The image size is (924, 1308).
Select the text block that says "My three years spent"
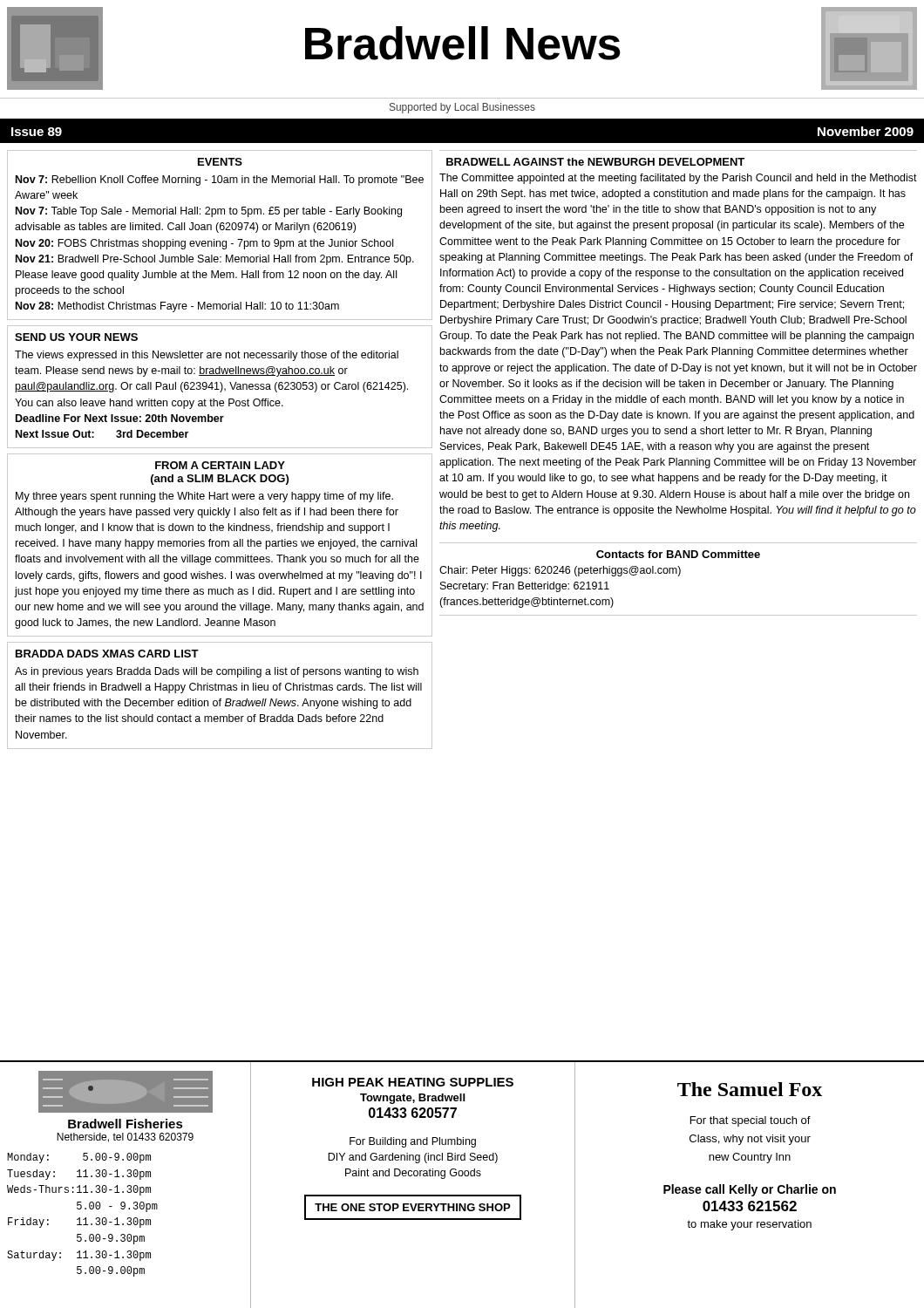(219, 559)
